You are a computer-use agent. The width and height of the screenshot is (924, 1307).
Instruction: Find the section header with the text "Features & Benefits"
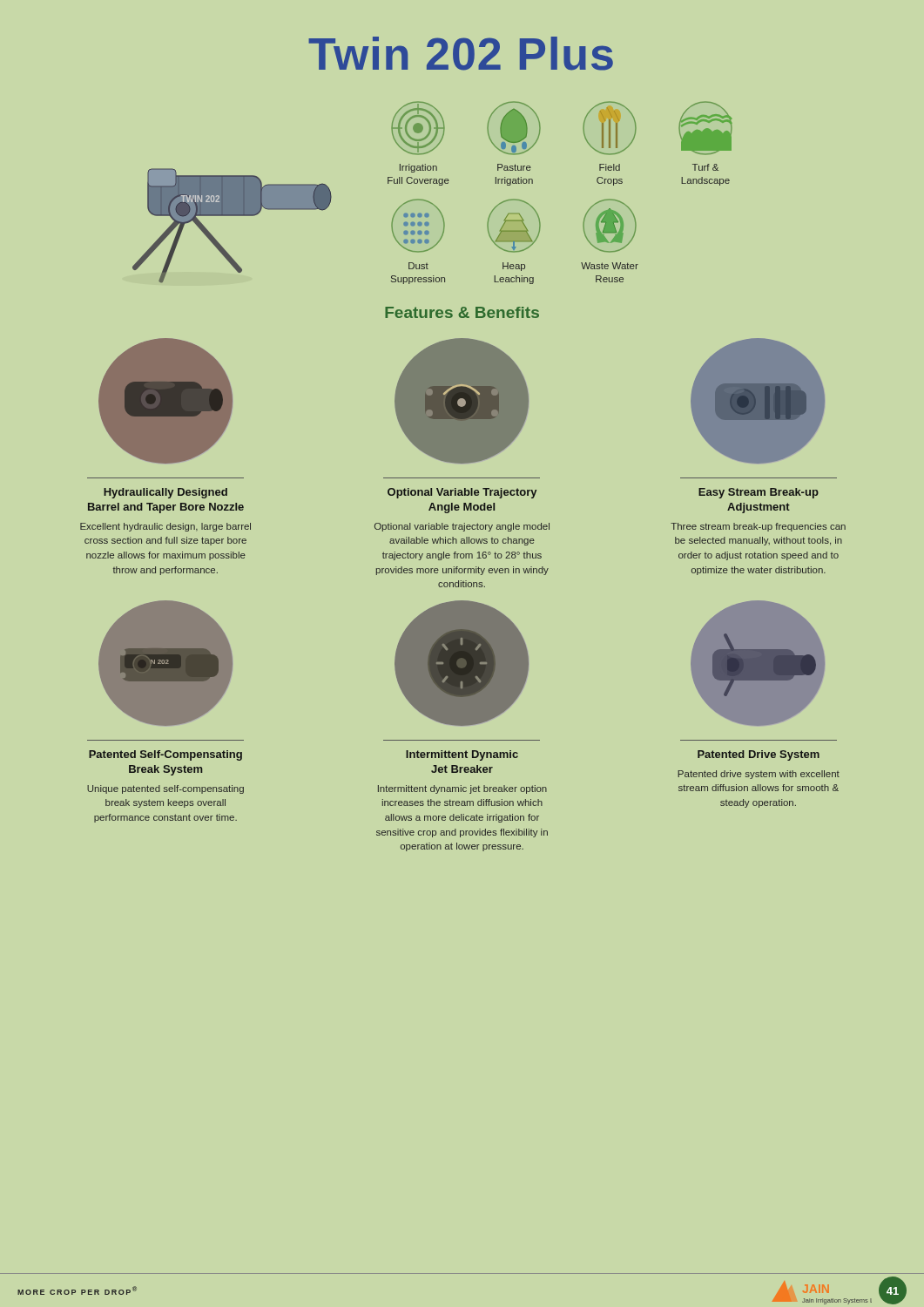(x=462, y=312)
